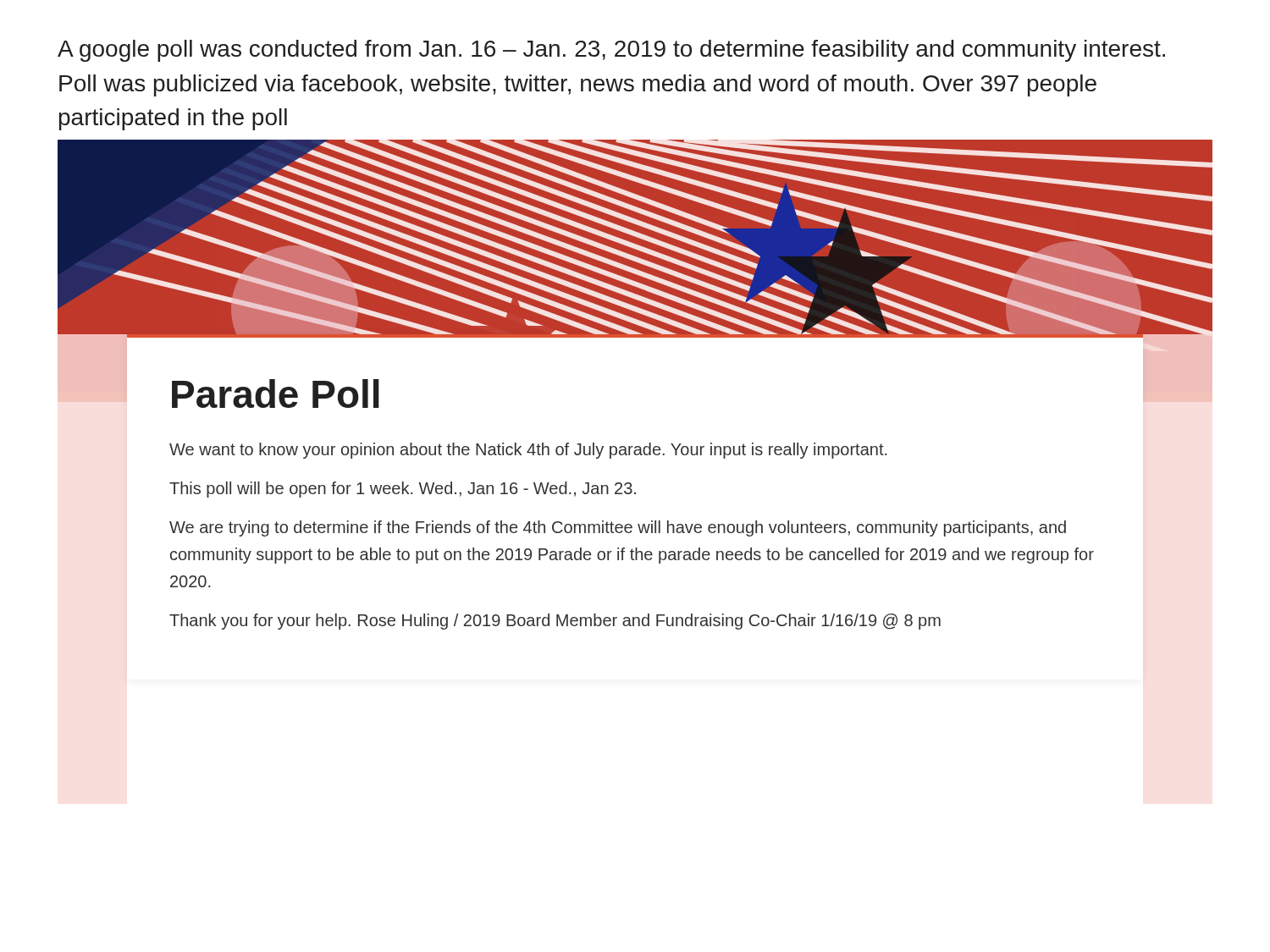The height and width of the screenshot is (952, 1270).
Task: Find the text block containing "Thank you for"
Action: point(635,620)
